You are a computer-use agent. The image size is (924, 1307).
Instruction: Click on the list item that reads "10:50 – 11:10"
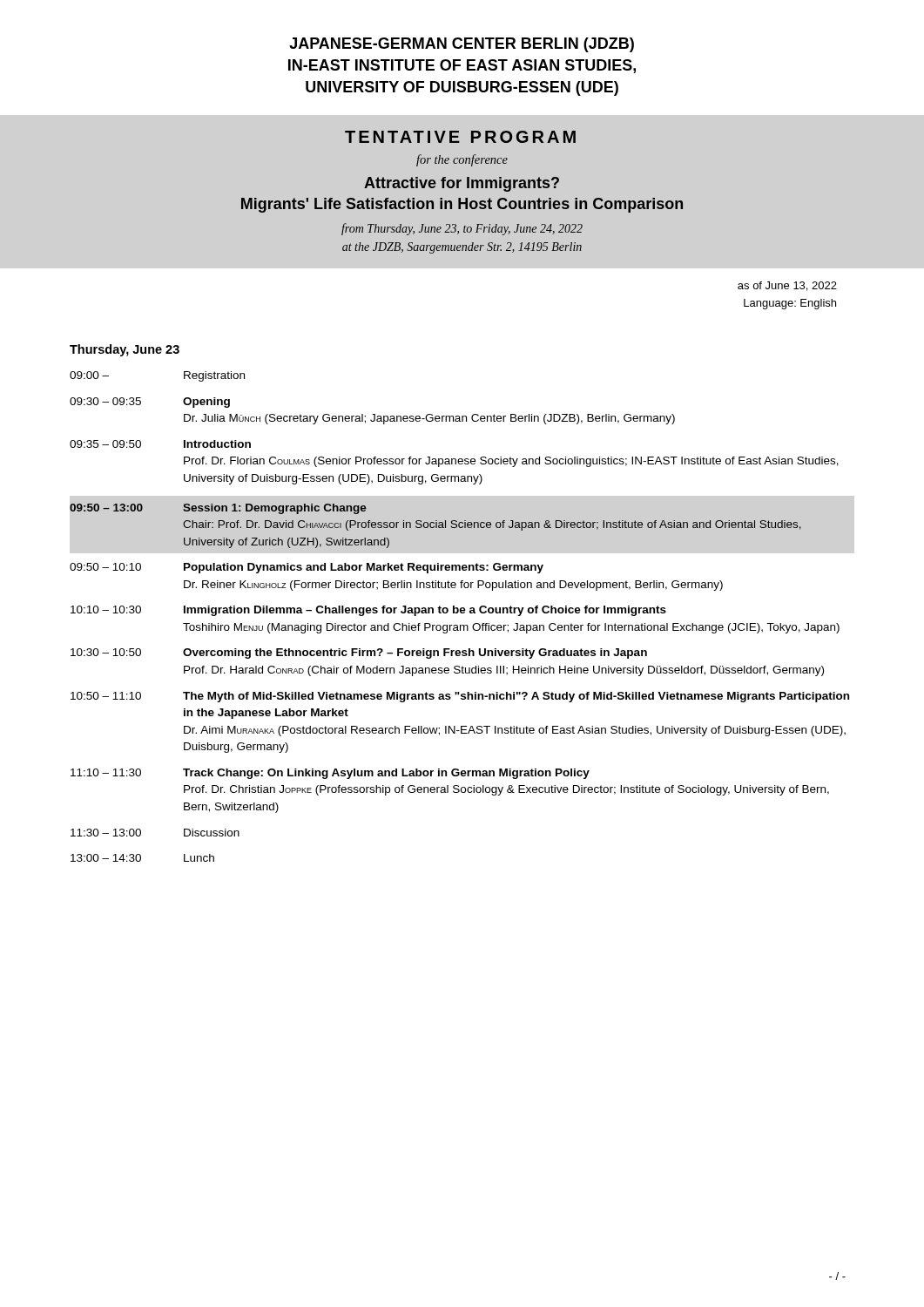(462, 721)
